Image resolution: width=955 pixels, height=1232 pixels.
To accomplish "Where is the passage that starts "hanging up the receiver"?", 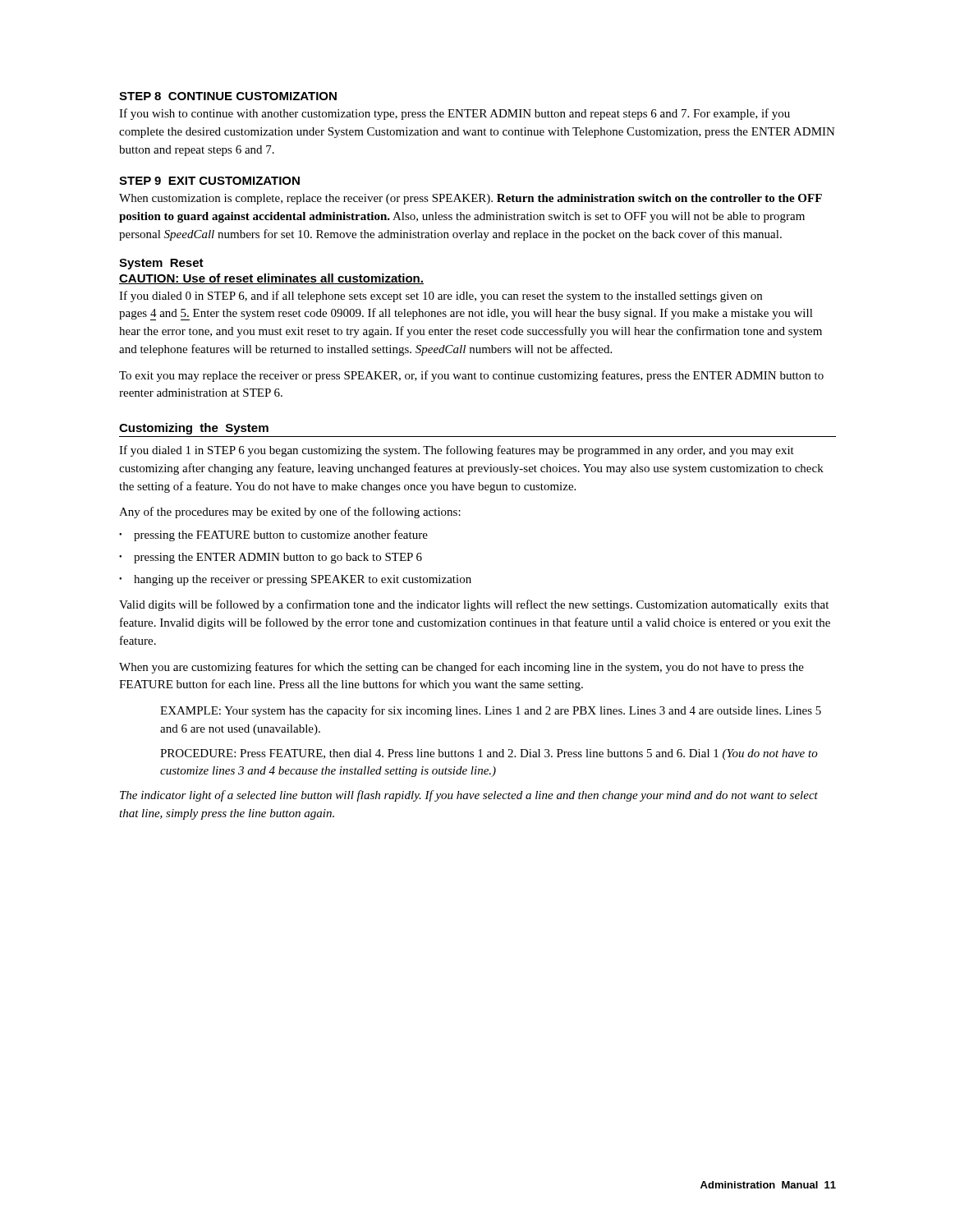I will (x=303, y=579).
